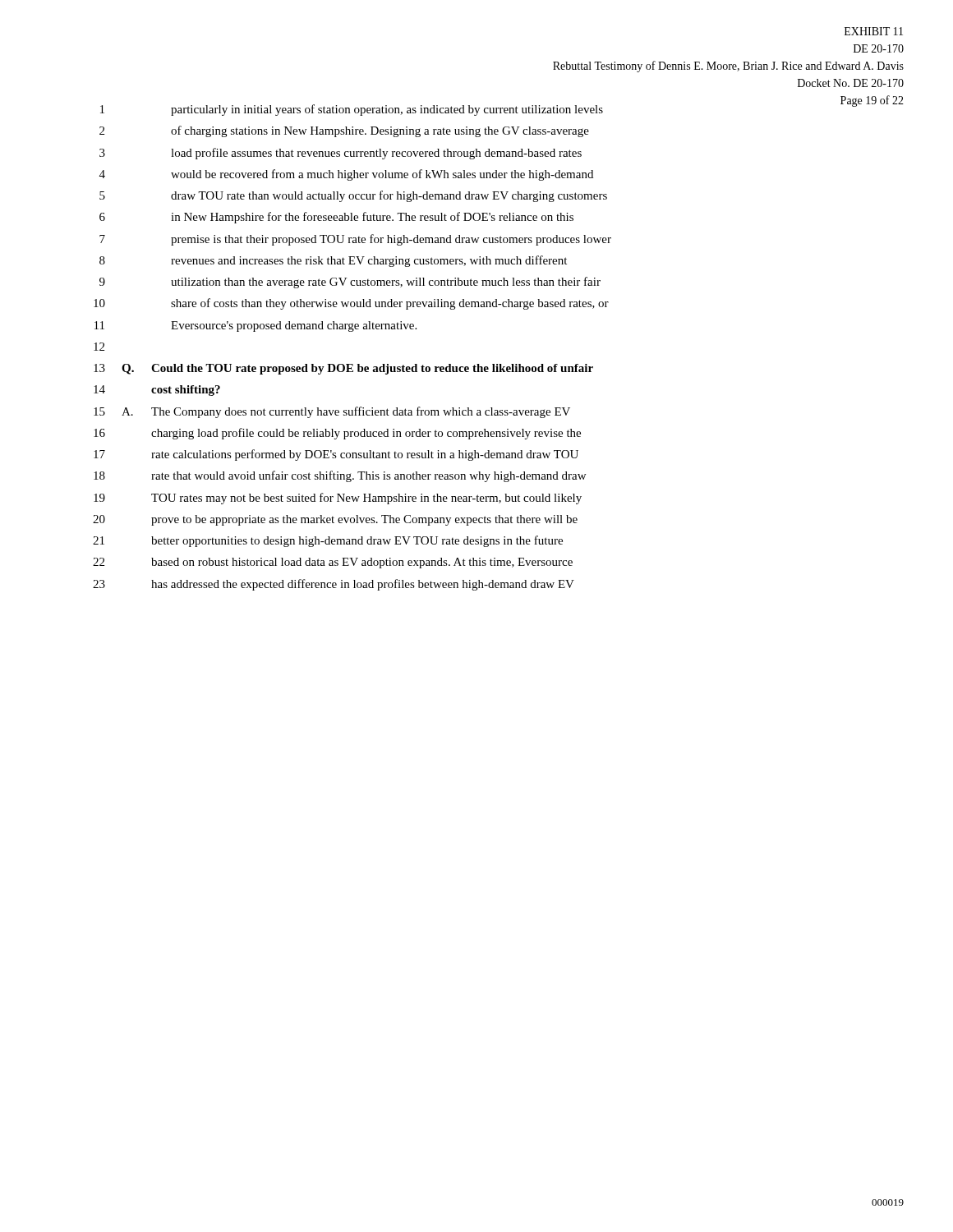Screen dimensions: 1232x953
Task: Find the text block that reads "3 load profile assumes that revenues currently recovered"
Action: (485, 152)
